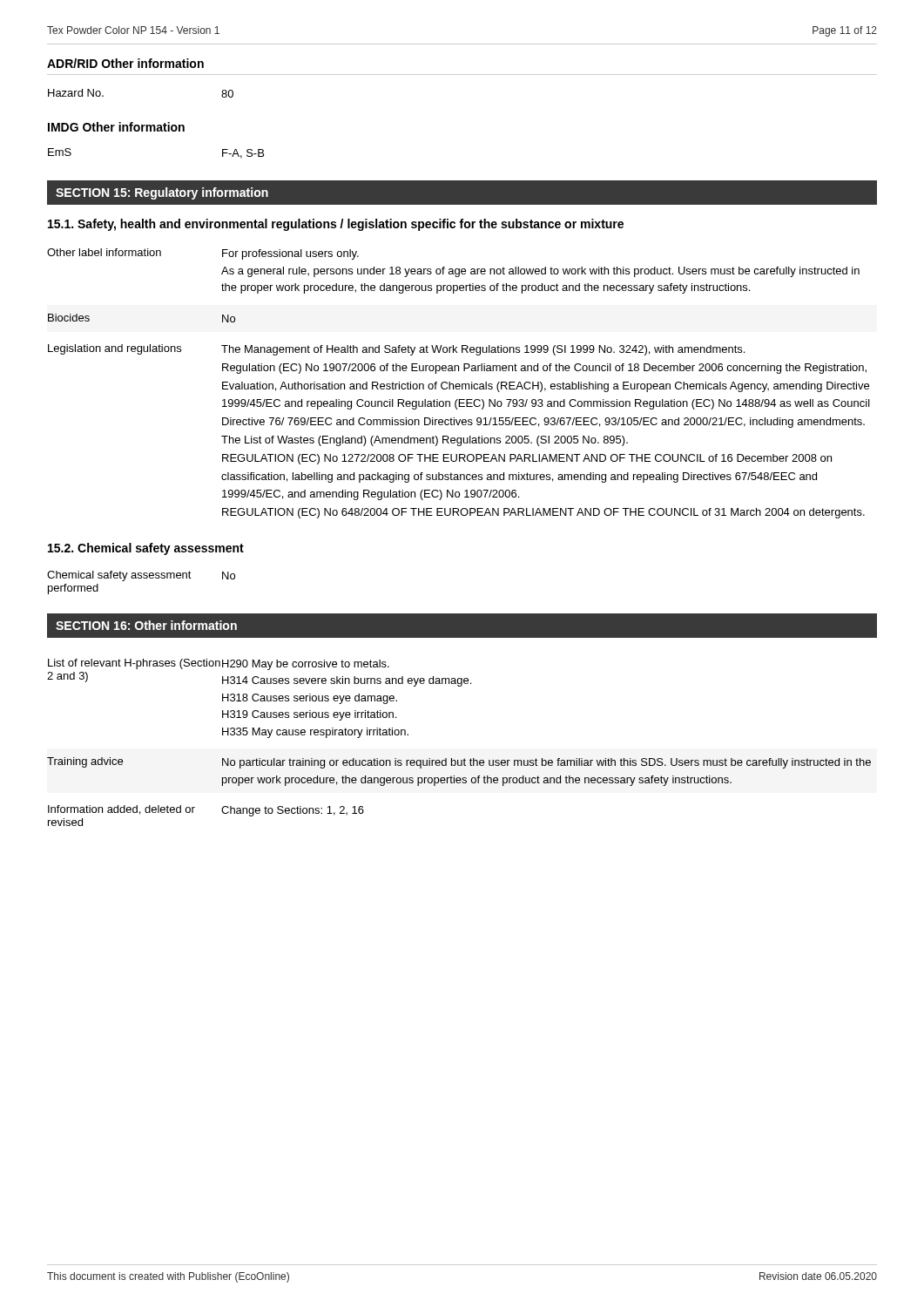Navigate to the region starting "Chemical safety assessment performed No"

(x=141, y=576)
